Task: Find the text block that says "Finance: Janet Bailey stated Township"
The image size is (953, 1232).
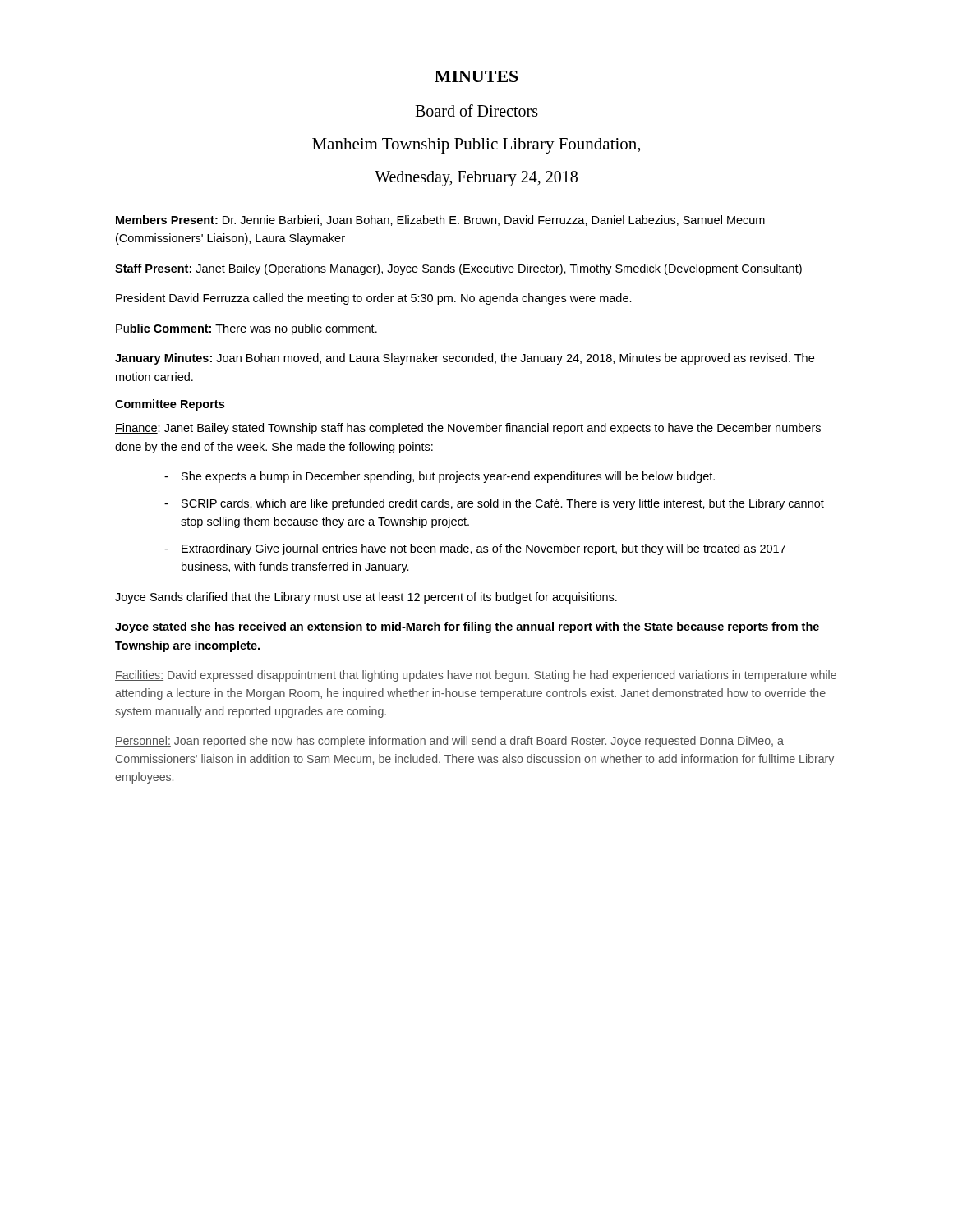Action: [x=468, y=437]
